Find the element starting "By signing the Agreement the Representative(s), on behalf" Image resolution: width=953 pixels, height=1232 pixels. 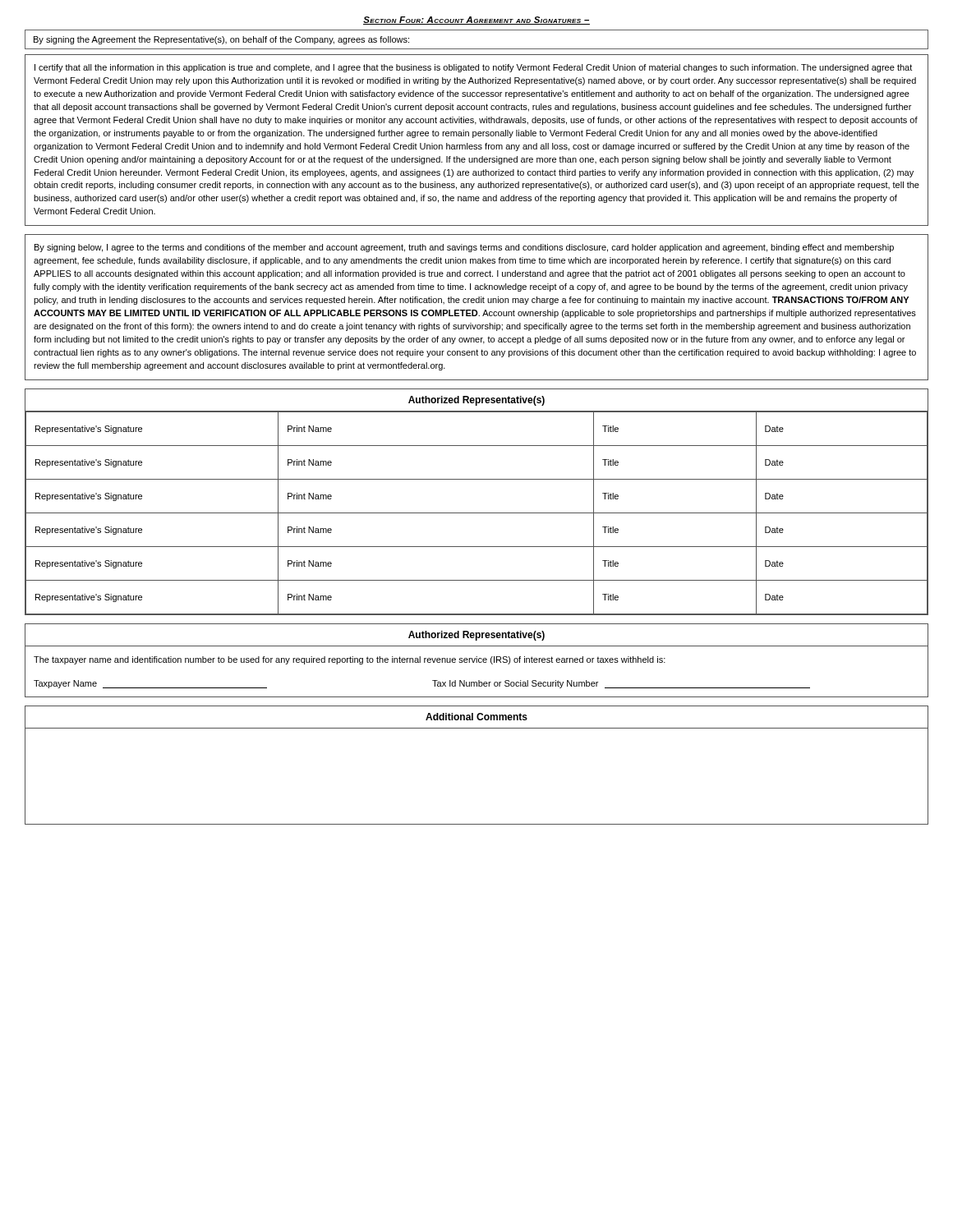(221, 39)
